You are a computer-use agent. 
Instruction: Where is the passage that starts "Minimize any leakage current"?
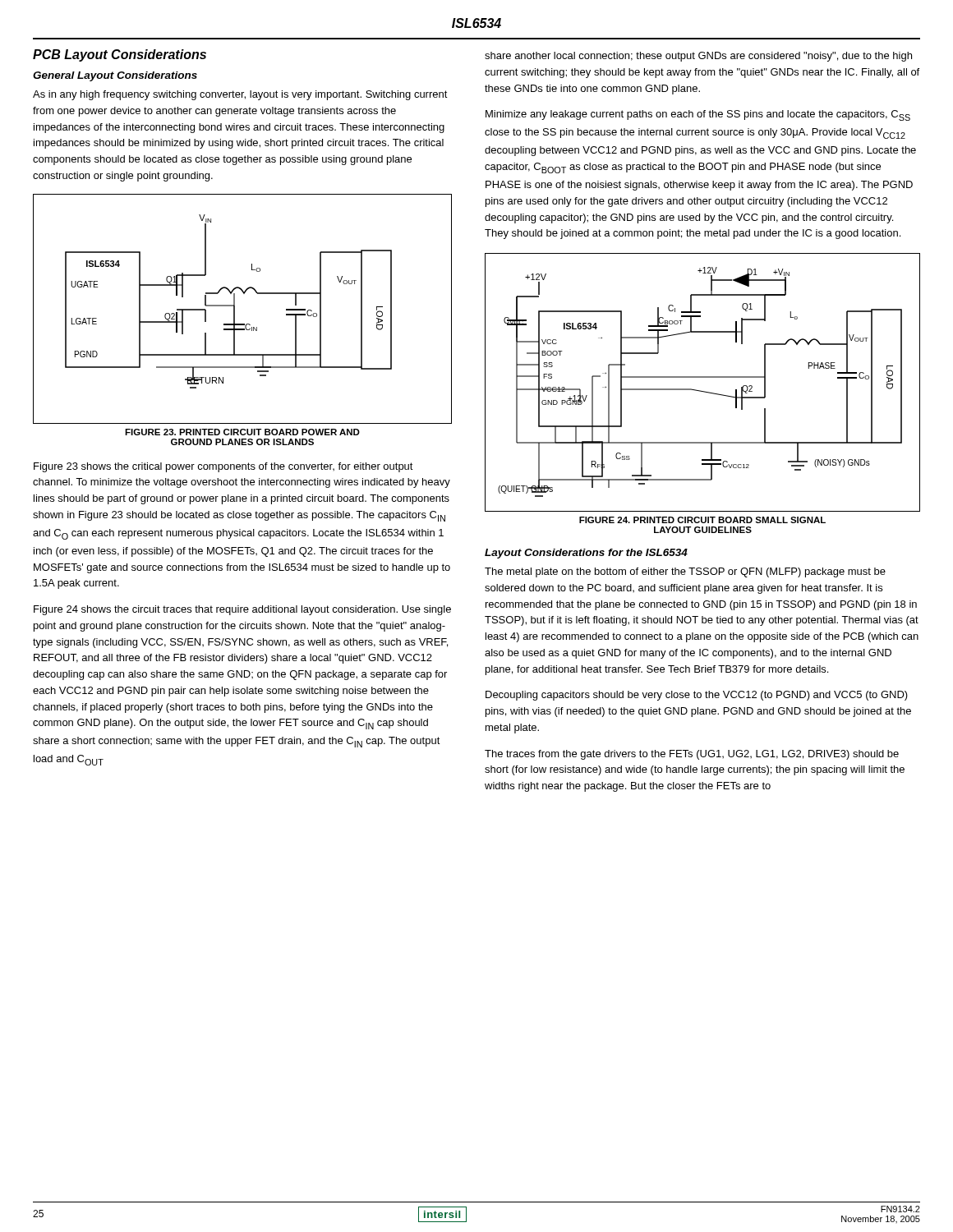pos(701,174)
